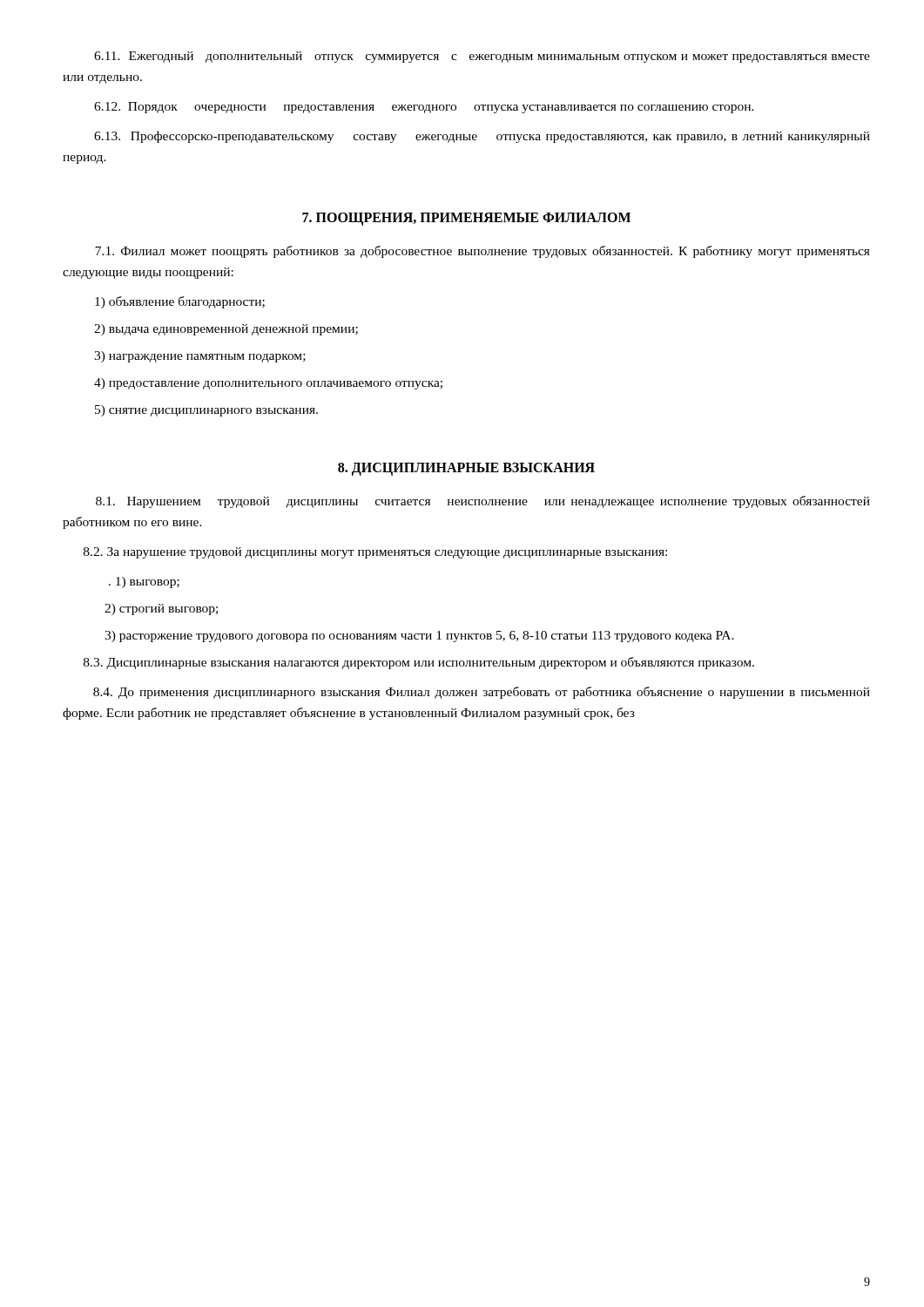Image resolution: width=924 pixels, height=1307 pixels.
Task: Find the element starting "3. Дисциплинарные взыскания налагаются директором или исполнительным директором"
Action: tap(409, 662)
